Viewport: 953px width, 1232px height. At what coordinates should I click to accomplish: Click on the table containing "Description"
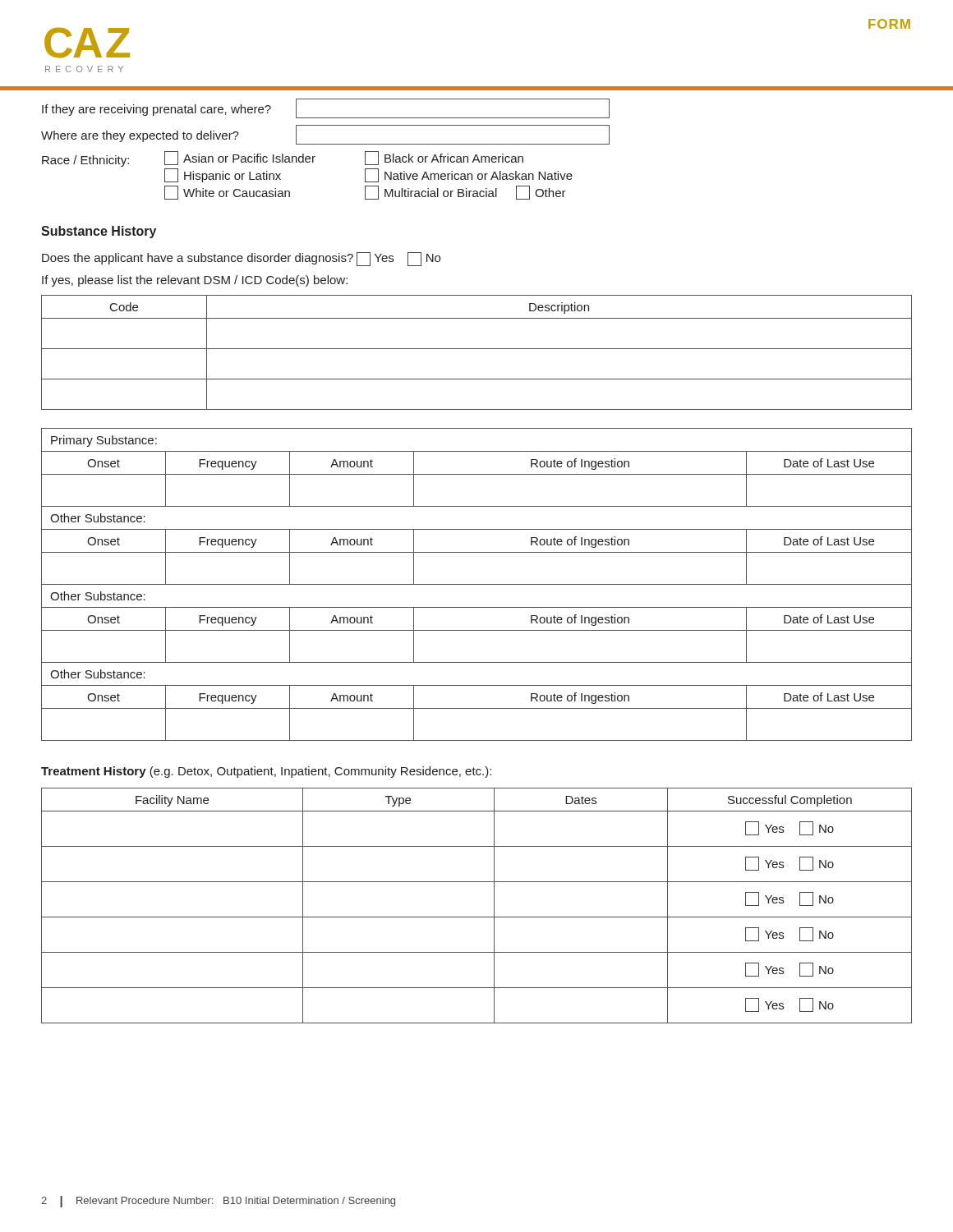coord(476,352)
